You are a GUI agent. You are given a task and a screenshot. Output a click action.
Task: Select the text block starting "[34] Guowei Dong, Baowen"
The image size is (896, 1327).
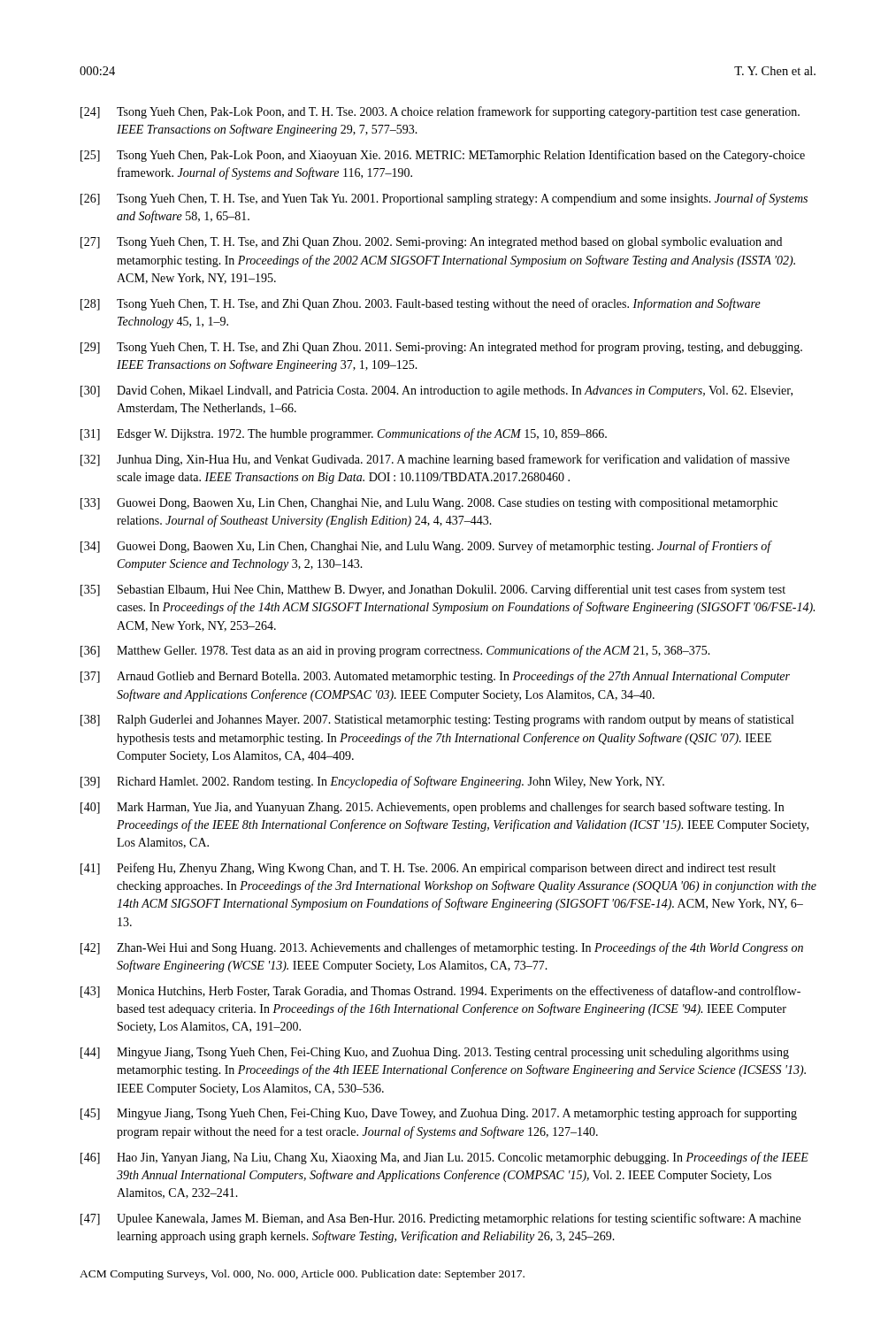tap(448, 556)
